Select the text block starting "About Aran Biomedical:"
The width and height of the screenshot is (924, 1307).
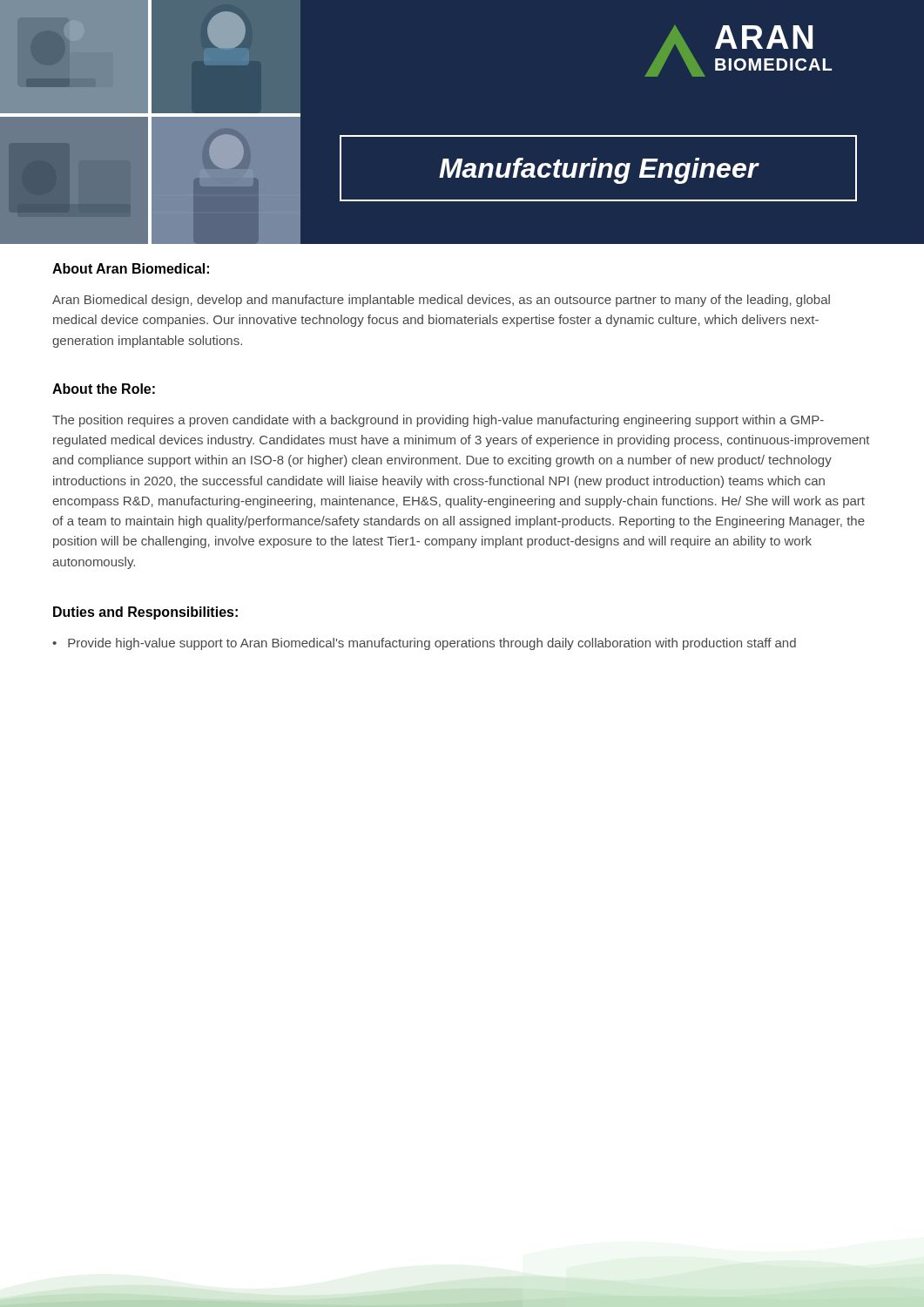point(131,269)
